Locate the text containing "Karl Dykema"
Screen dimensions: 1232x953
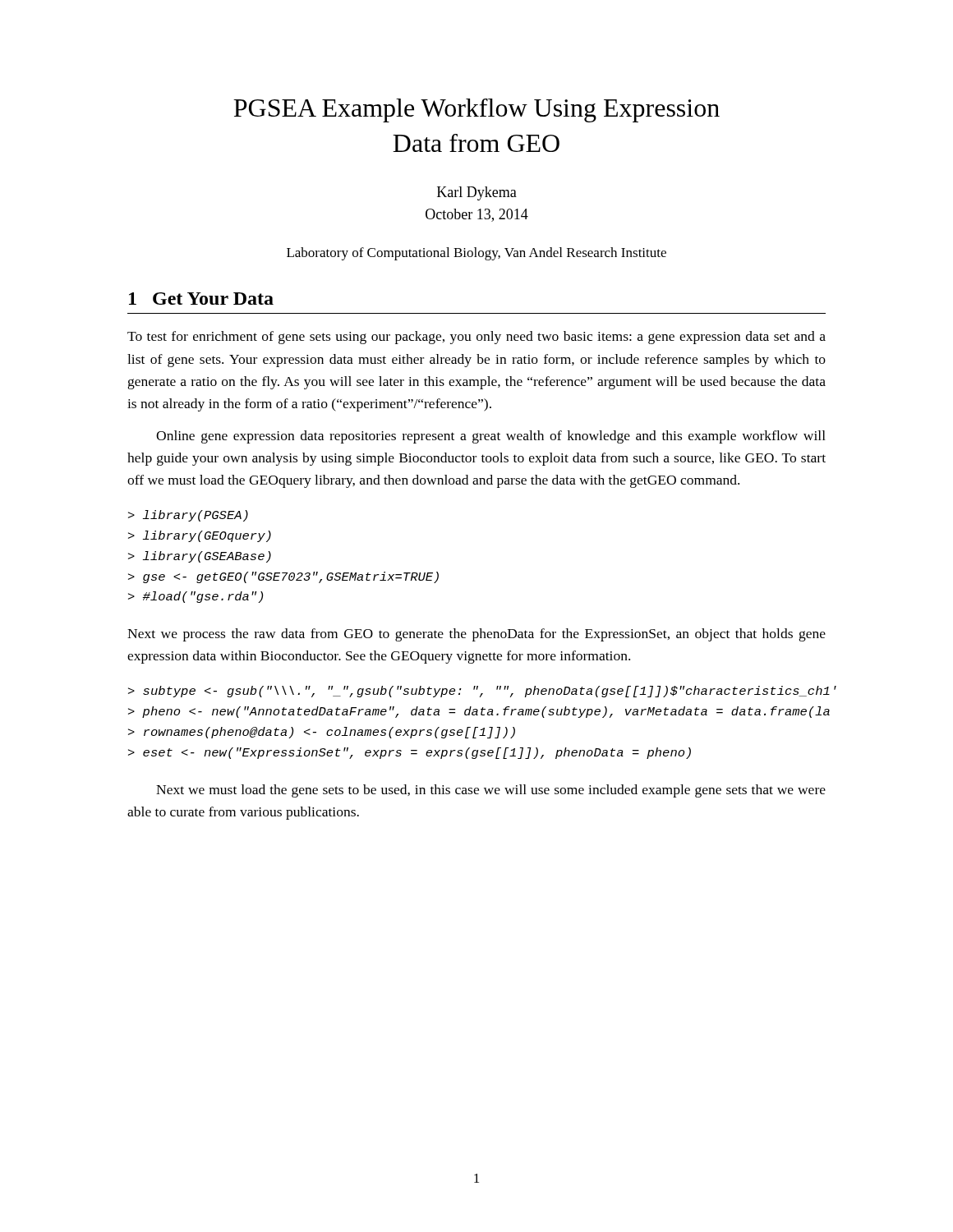click(476, 192)
